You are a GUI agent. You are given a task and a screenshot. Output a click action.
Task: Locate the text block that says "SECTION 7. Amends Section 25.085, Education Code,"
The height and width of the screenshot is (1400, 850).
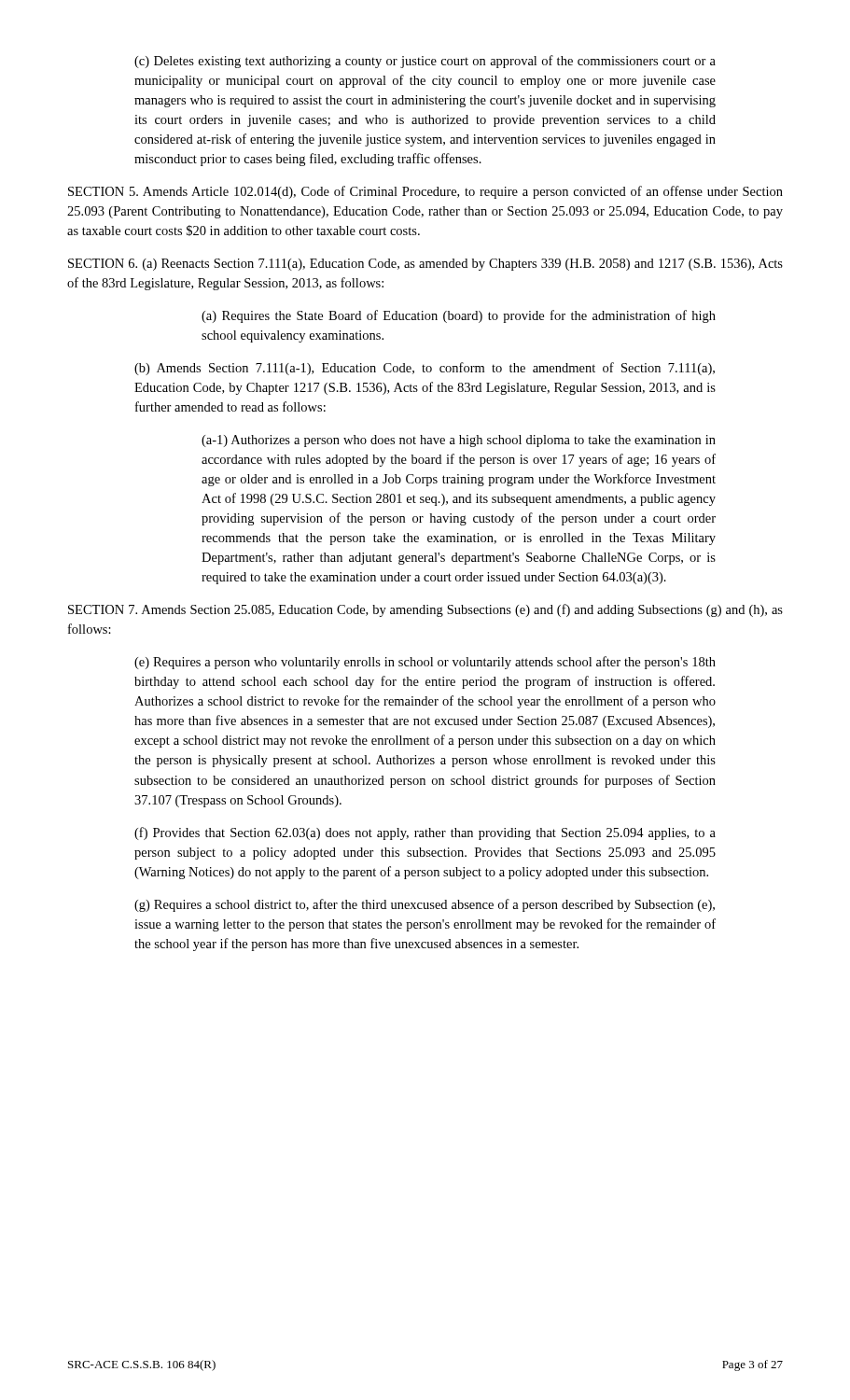pyautogui.click(x=425, y=620)
